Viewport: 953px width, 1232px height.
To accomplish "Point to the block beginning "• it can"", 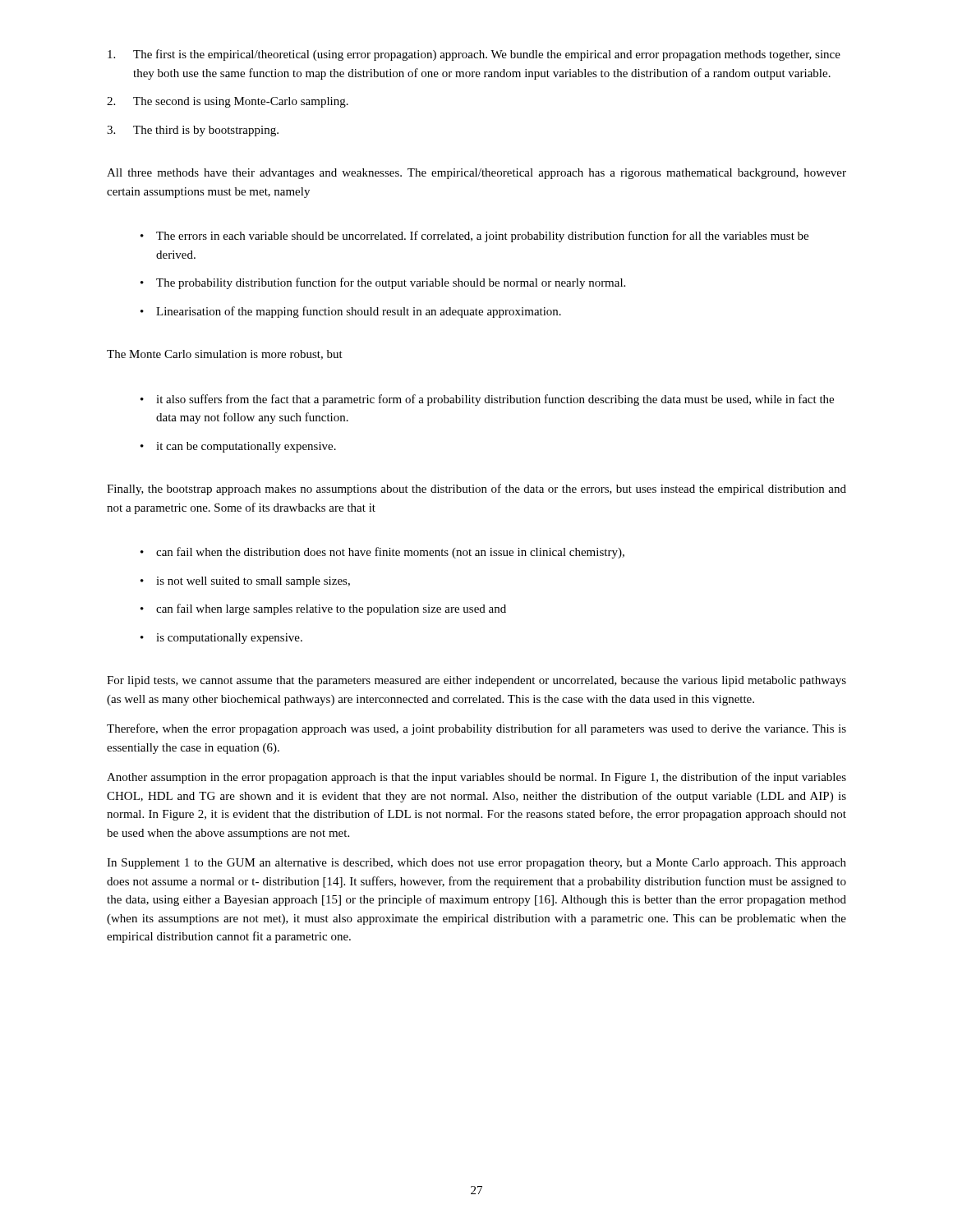I will (x=238, y=447).
